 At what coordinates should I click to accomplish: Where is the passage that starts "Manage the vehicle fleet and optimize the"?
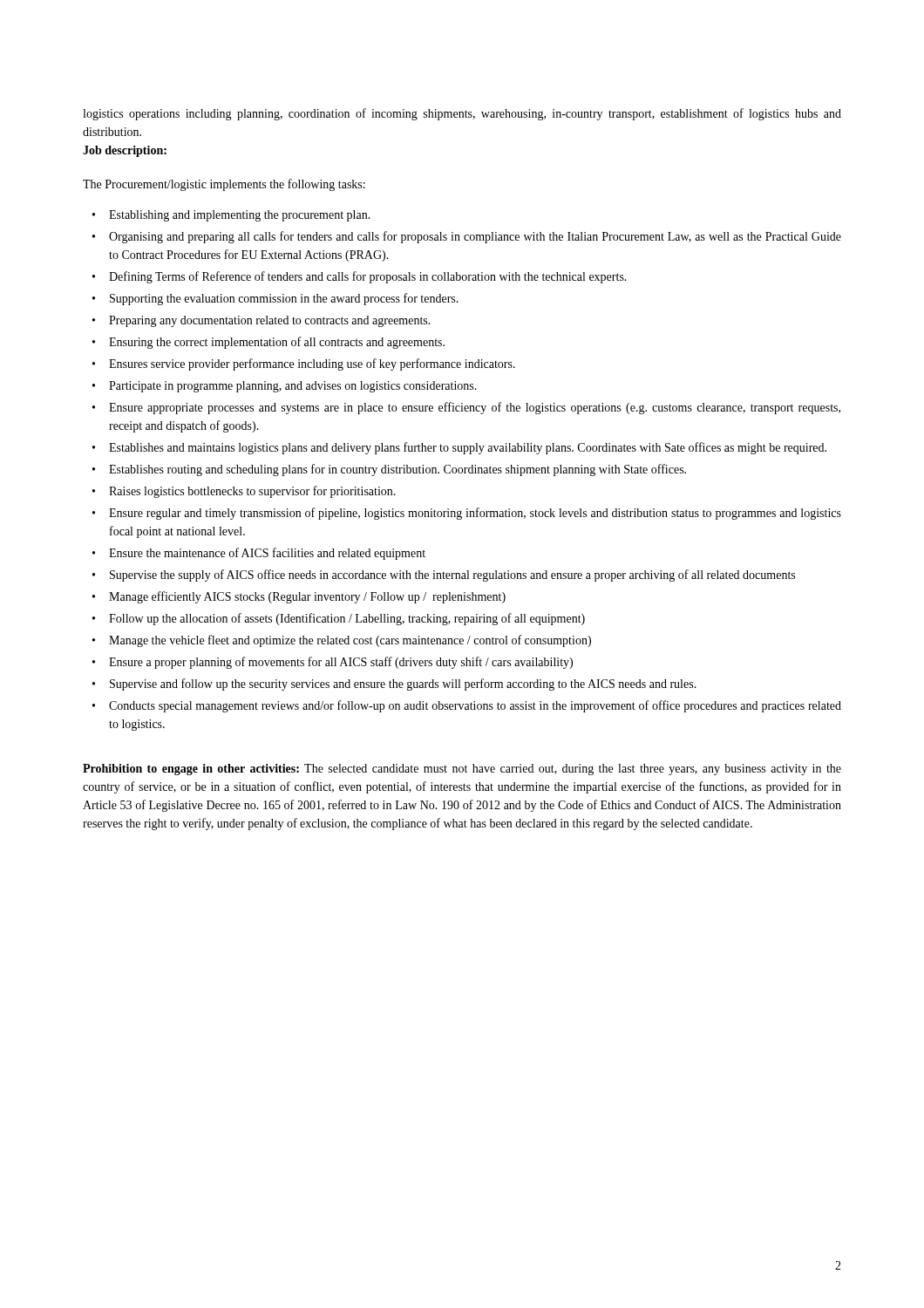point(350,641)
